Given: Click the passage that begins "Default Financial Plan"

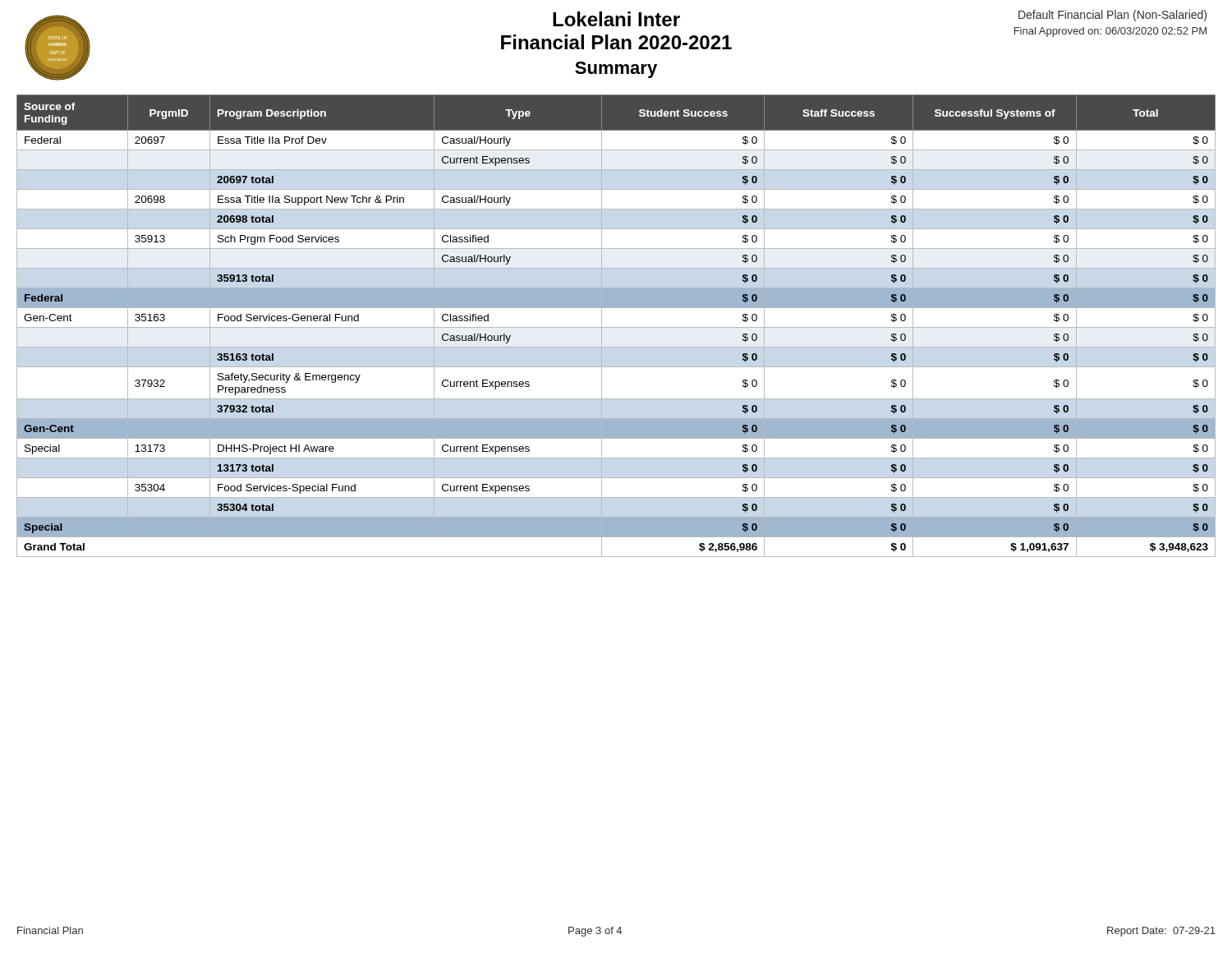Looking at the screenshot, I should point(1110,23).
